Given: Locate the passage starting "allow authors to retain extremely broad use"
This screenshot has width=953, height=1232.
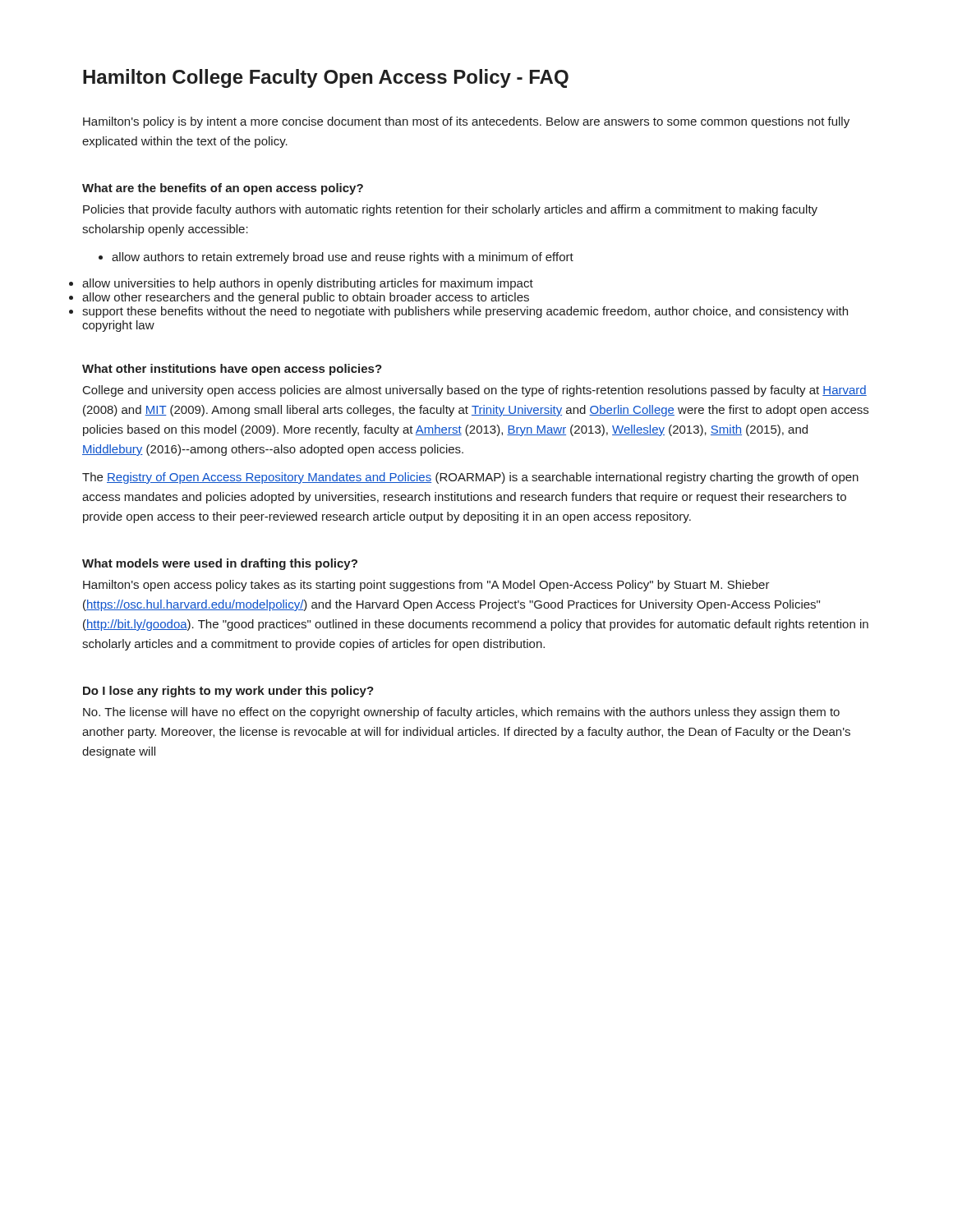Looking at the screenshot, I should coord(476,257).
